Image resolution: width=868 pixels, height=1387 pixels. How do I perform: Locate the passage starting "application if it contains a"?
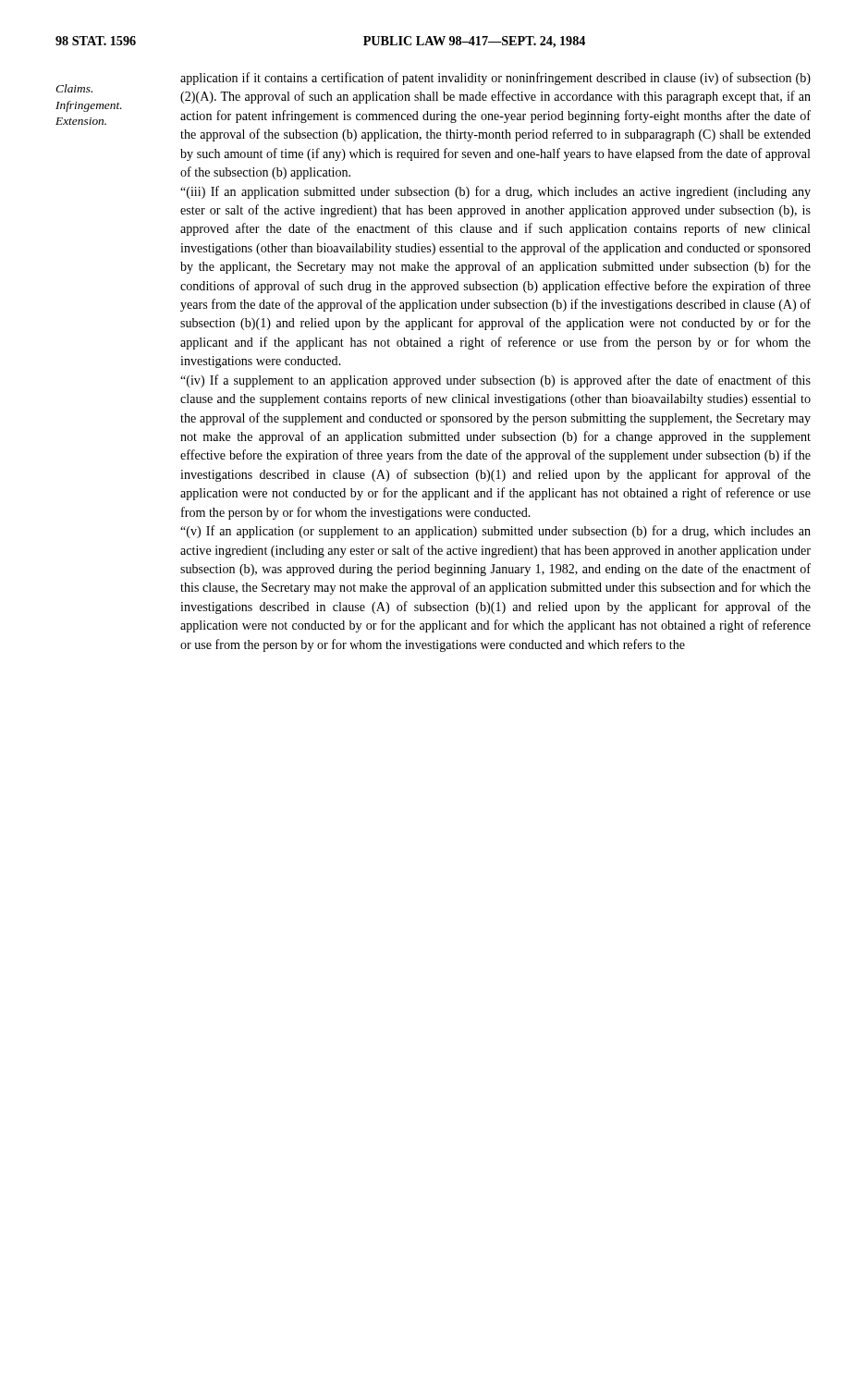coord(495,79)
